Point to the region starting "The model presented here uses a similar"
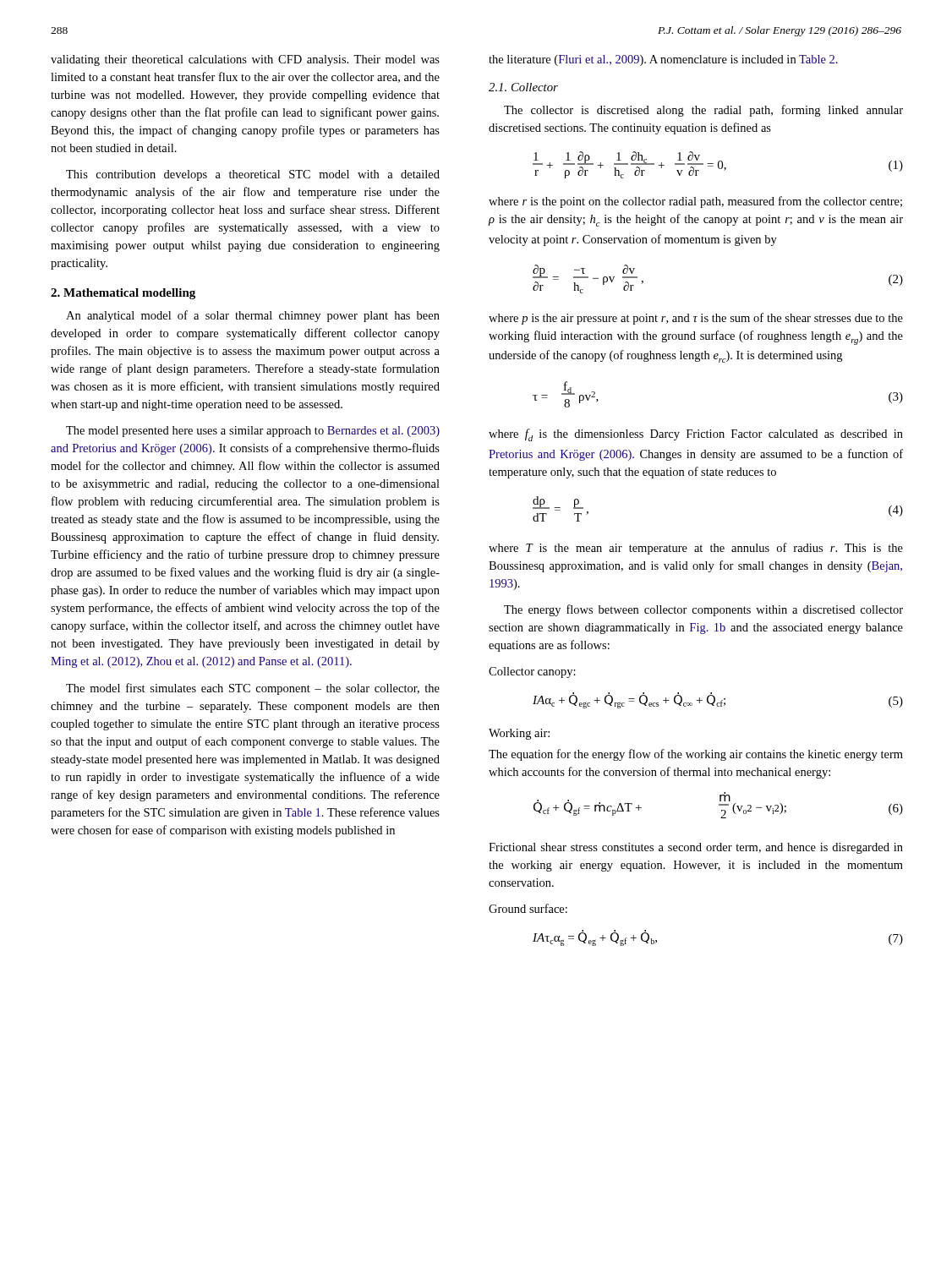 (x=245, y=546)
